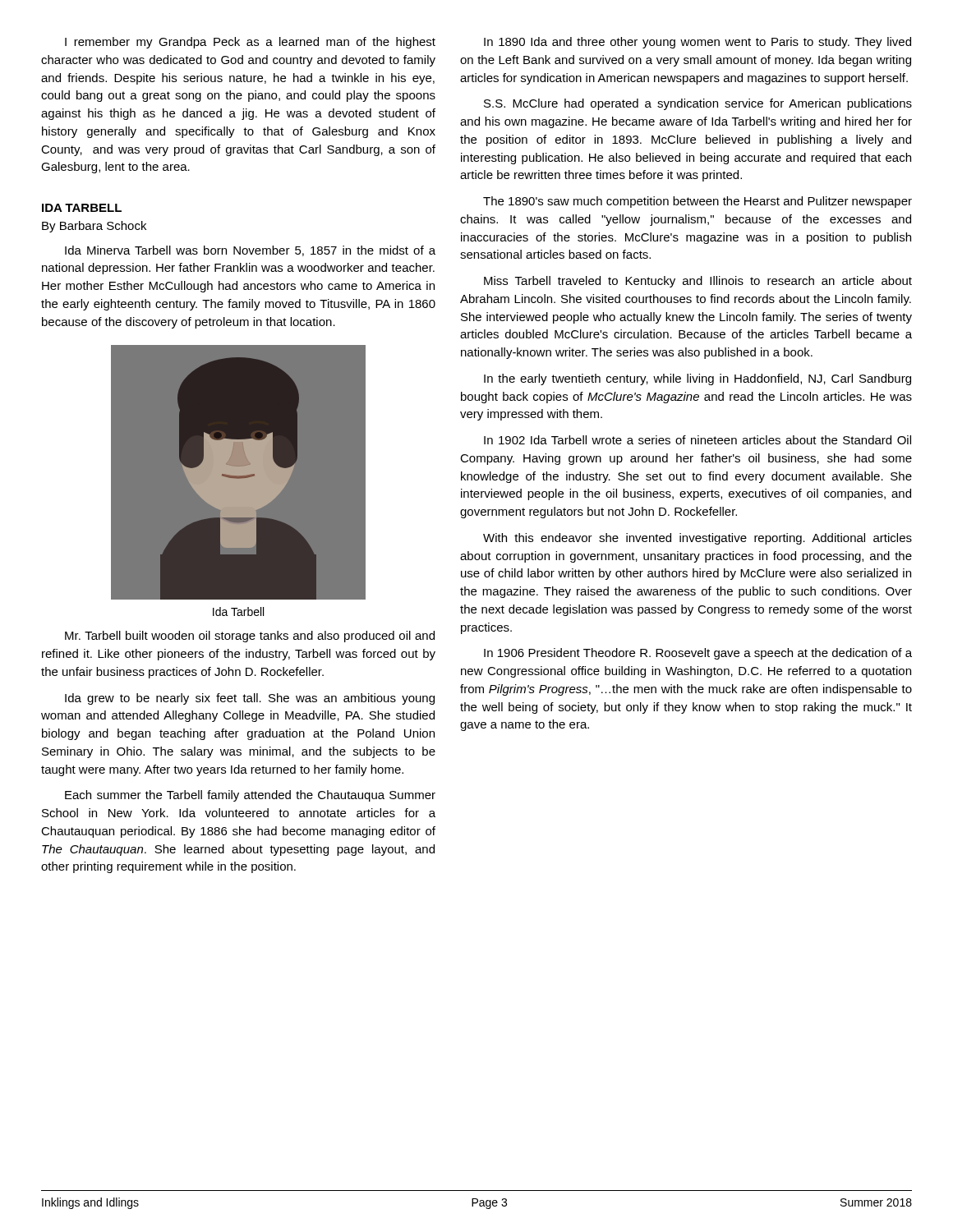
Task: Point to the block starting "Ida grew to"
Action: point(238,733)
